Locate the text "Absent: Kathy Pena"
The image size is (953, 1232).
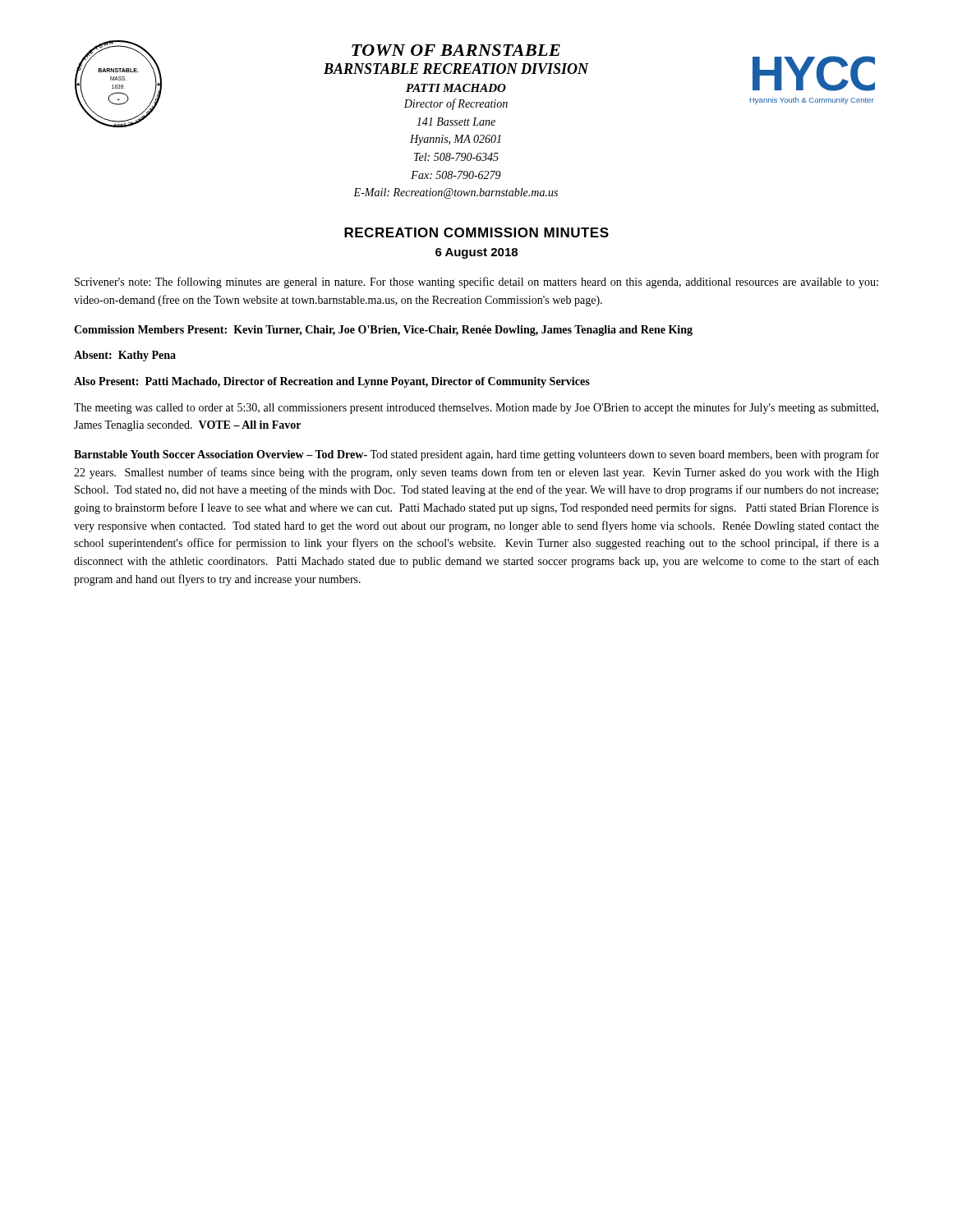125,355
